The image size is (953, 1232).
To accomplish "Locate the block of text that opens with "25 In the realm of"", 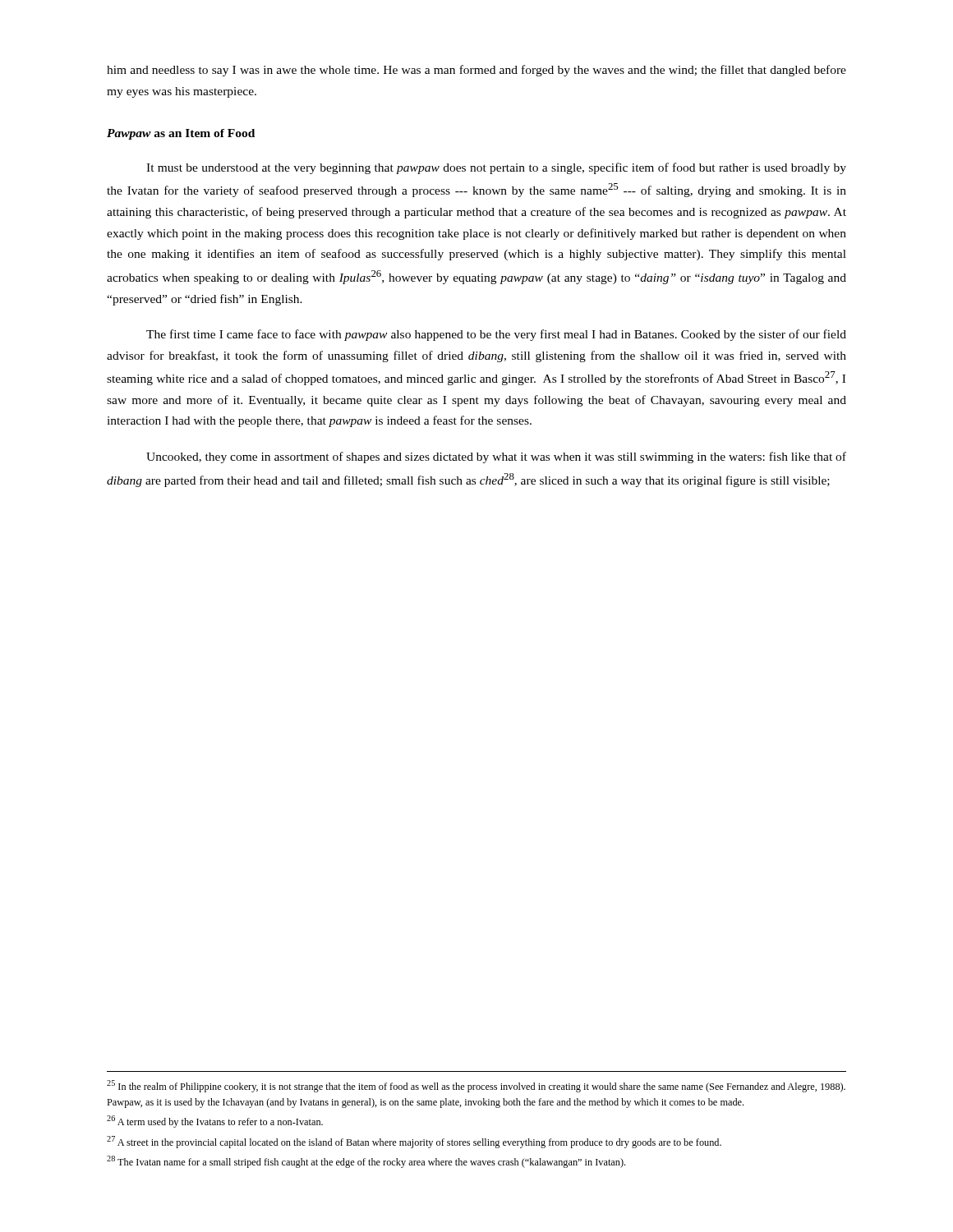I will (x=476, y=1093).
